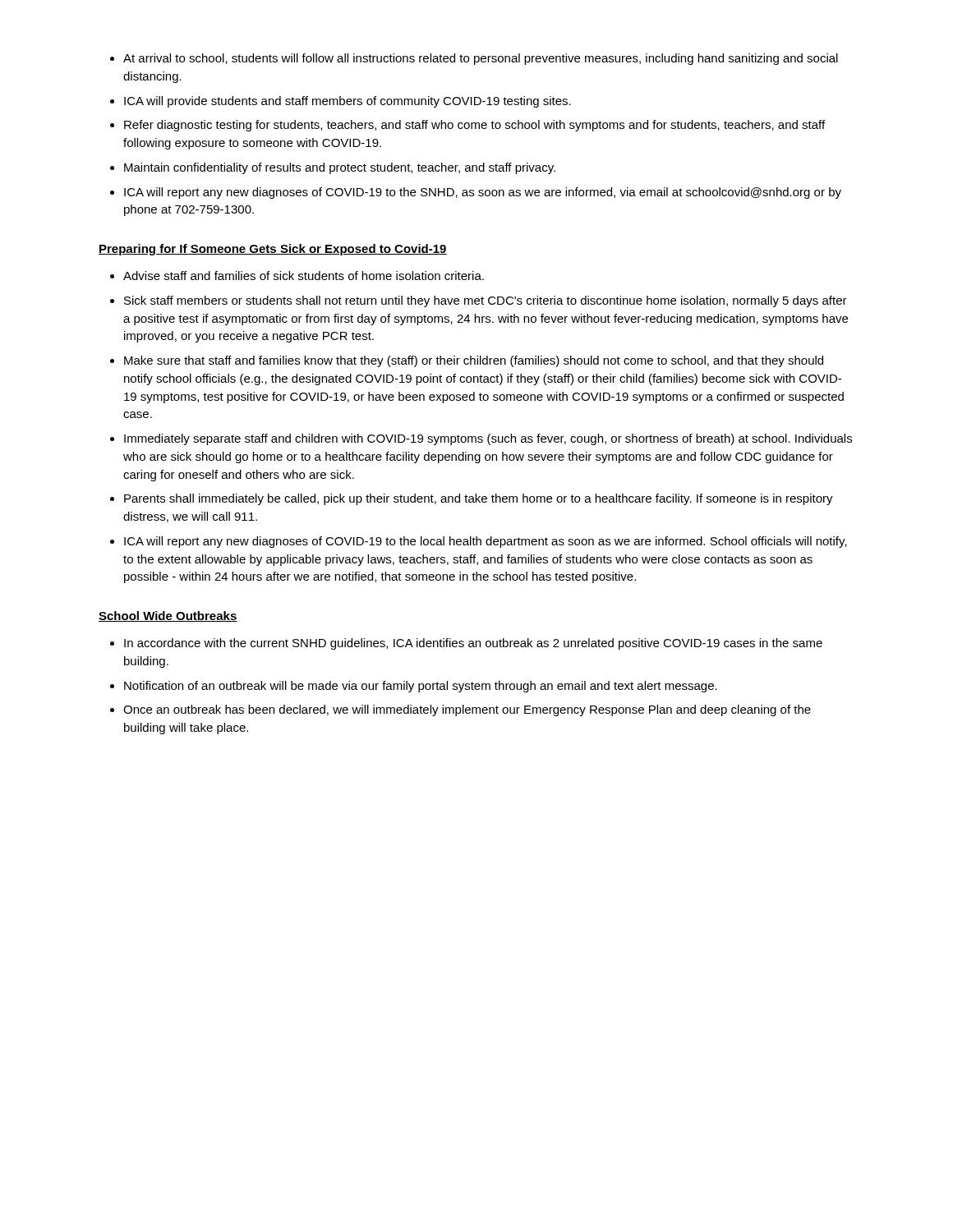The width and height of the screenshot is (953, 1232).
Task: Locate the list item that says "Parents shall immediately be called, pick up their"
Action: tap(489, 508)
